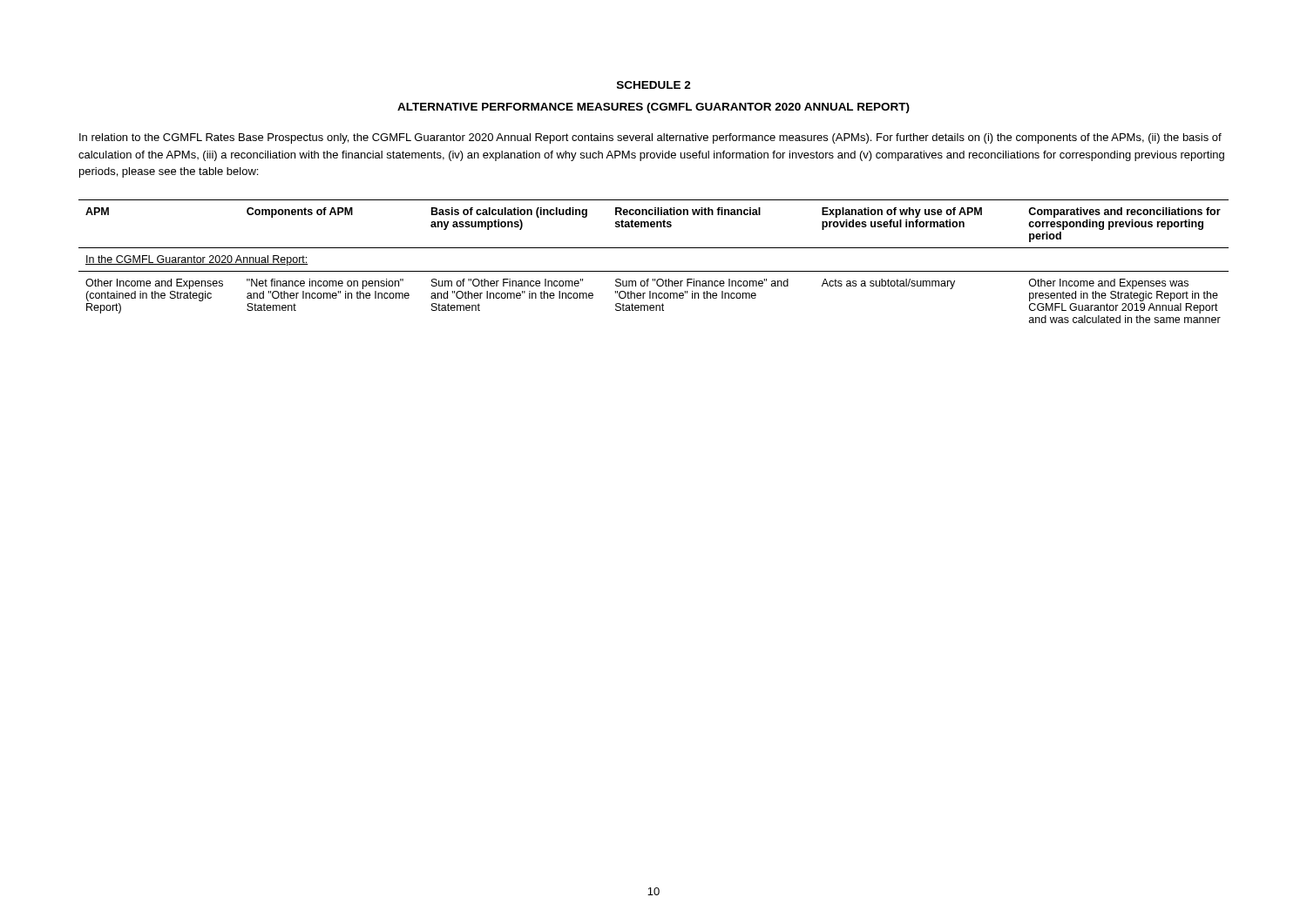This screenshot has width=1307, height=924.
Task: Click on the section header with the text "ALTERNATIVE PERFORMANCE MEASURES (CGMFL"
Action: [654, 107]
